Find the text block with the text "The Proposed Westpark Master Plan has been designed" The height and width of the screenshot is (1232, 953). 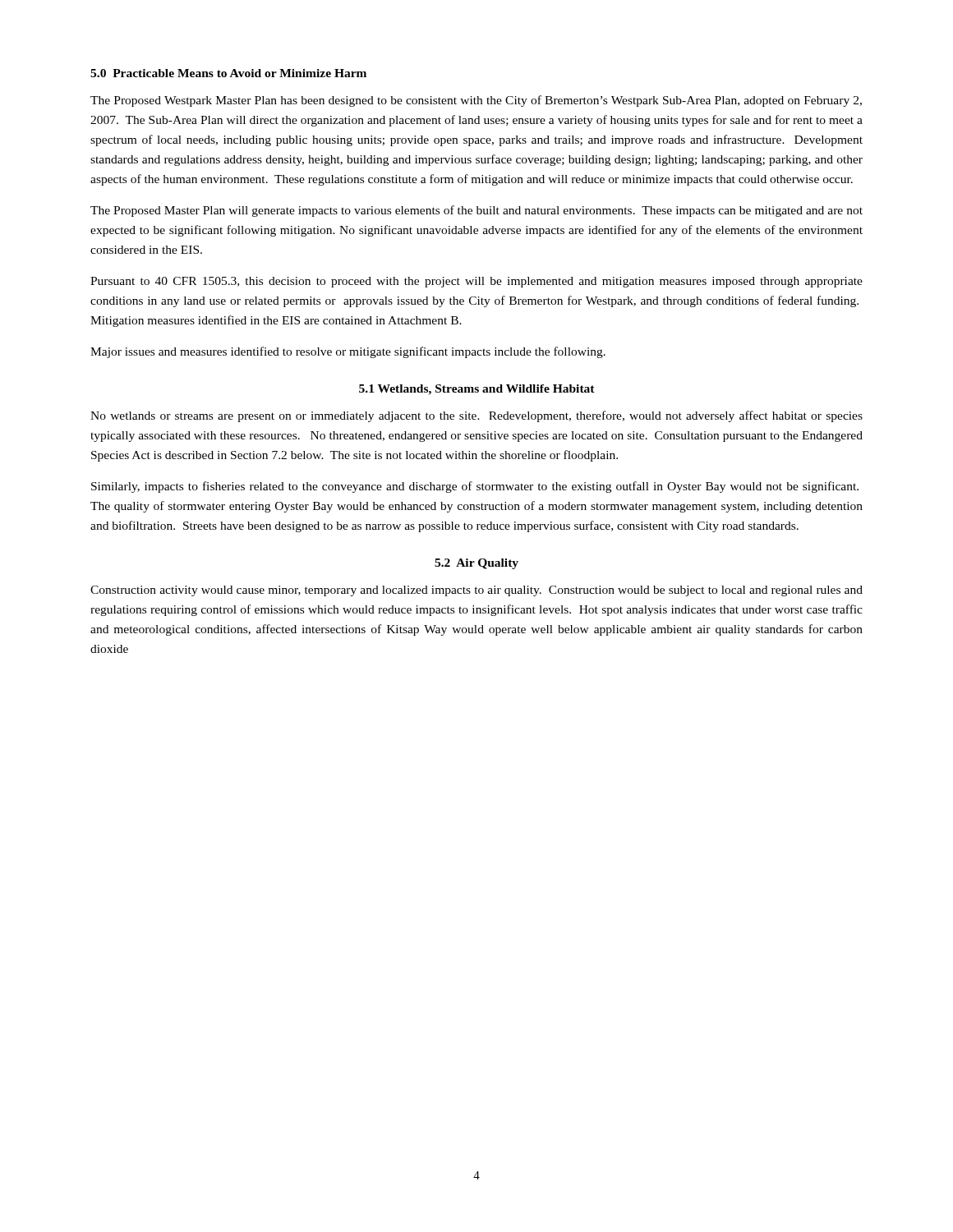click(x=476, y=139)
